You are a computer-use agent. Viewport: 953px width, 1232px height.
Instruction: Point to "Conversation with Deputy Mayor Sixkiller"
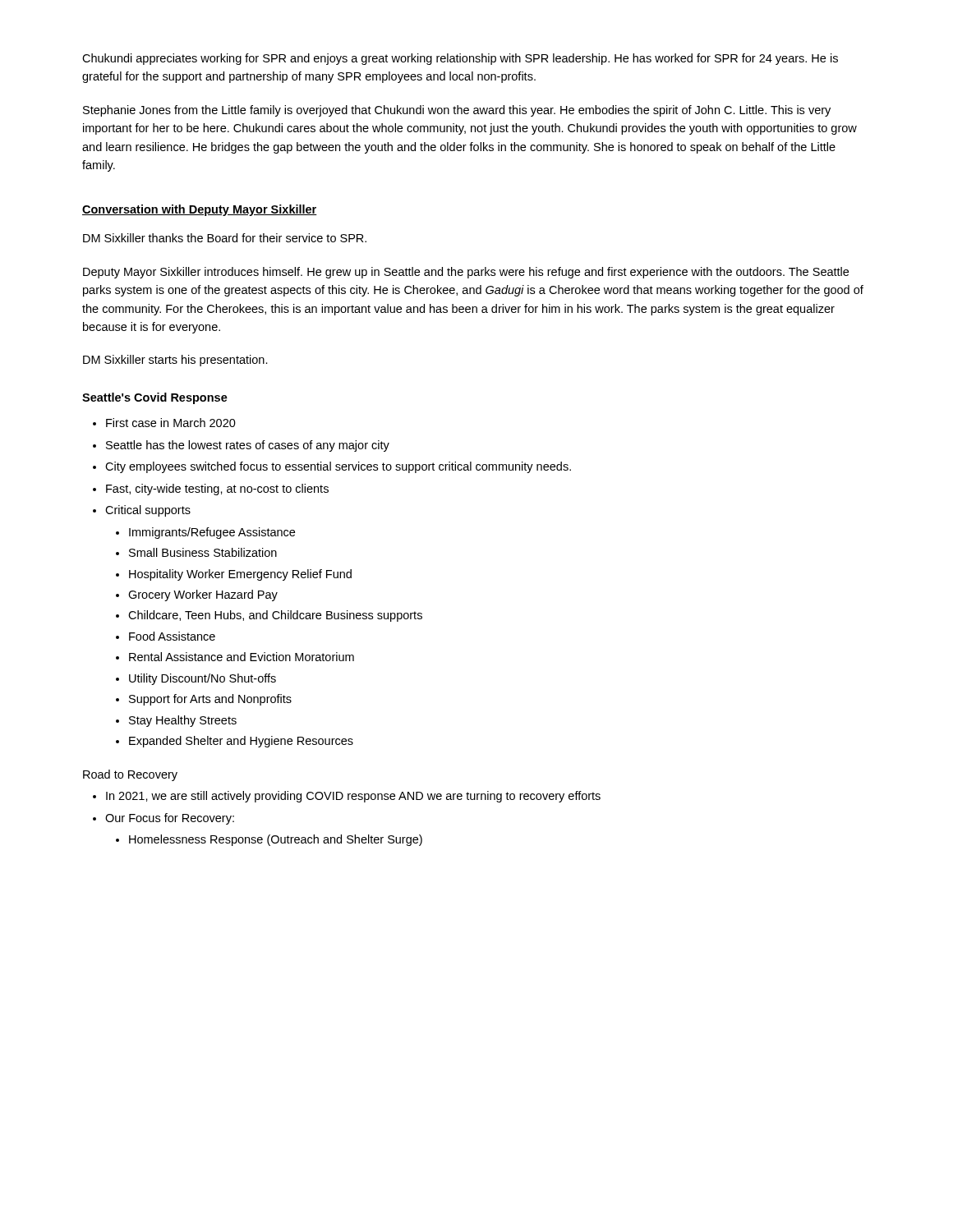199,209
